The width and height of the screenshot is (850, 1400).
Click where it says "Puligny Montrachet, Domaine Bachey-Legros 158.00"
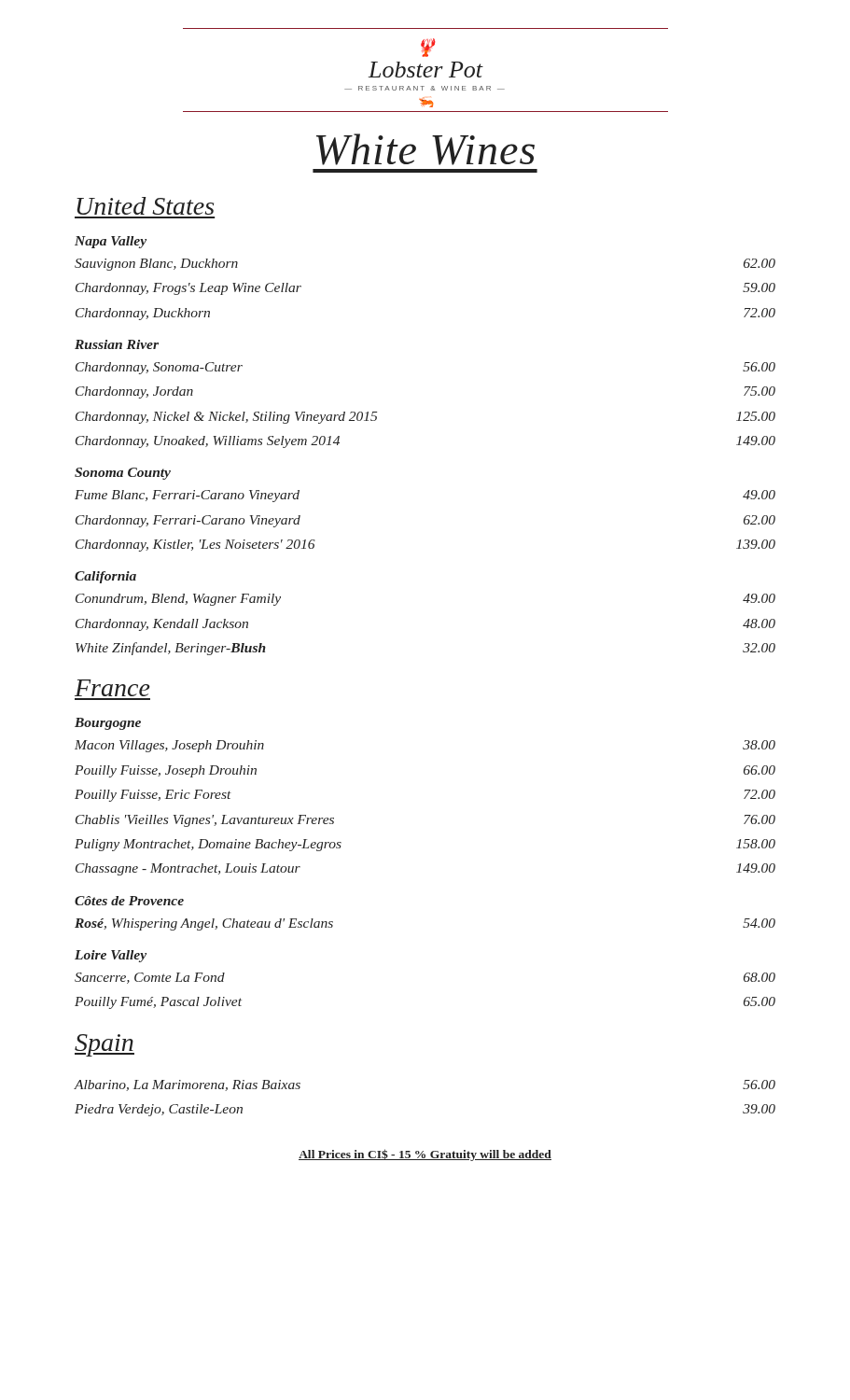point(215,845)
